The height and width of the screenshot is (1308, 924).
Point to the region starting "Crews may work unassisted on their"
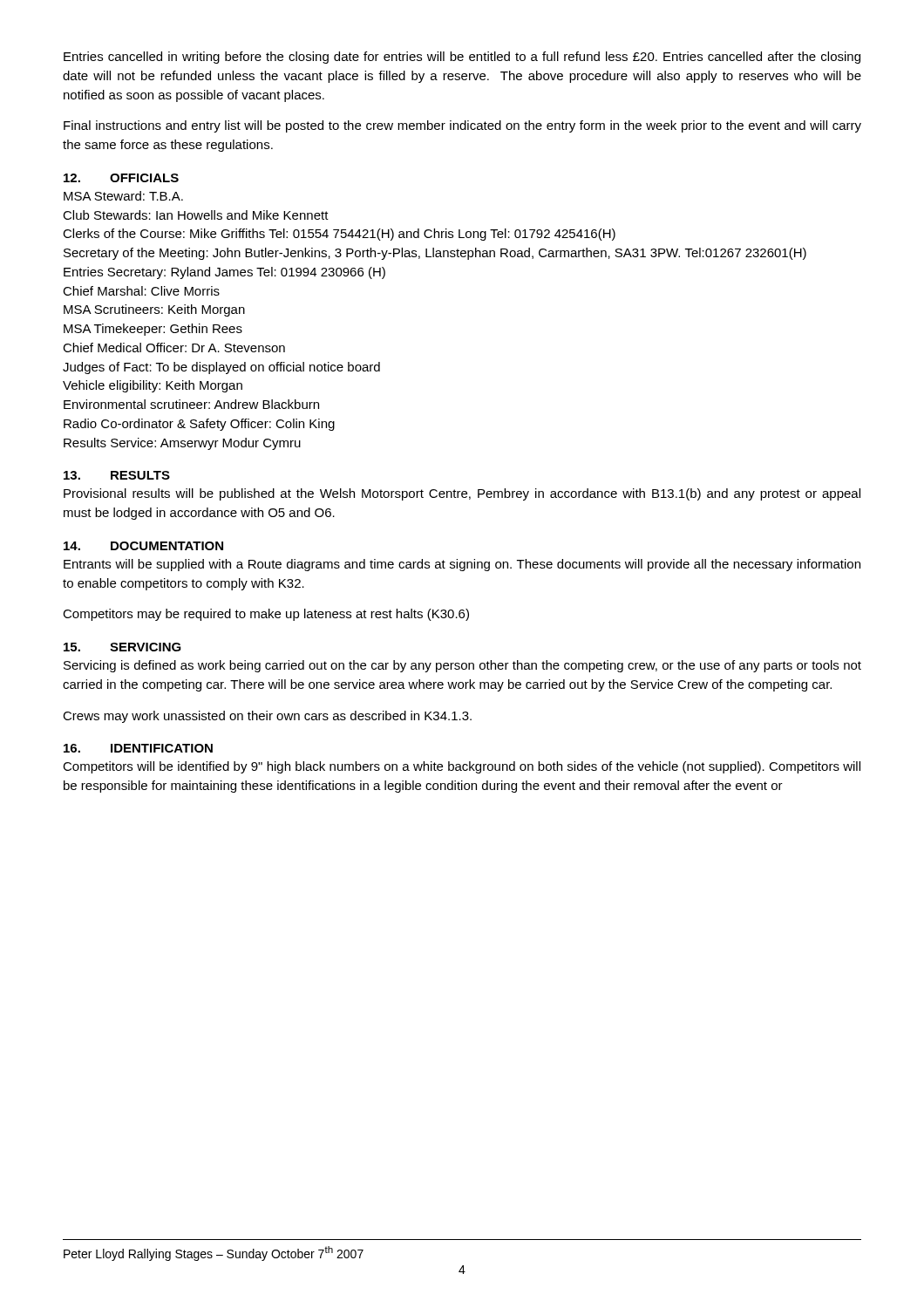click(268, 715)
